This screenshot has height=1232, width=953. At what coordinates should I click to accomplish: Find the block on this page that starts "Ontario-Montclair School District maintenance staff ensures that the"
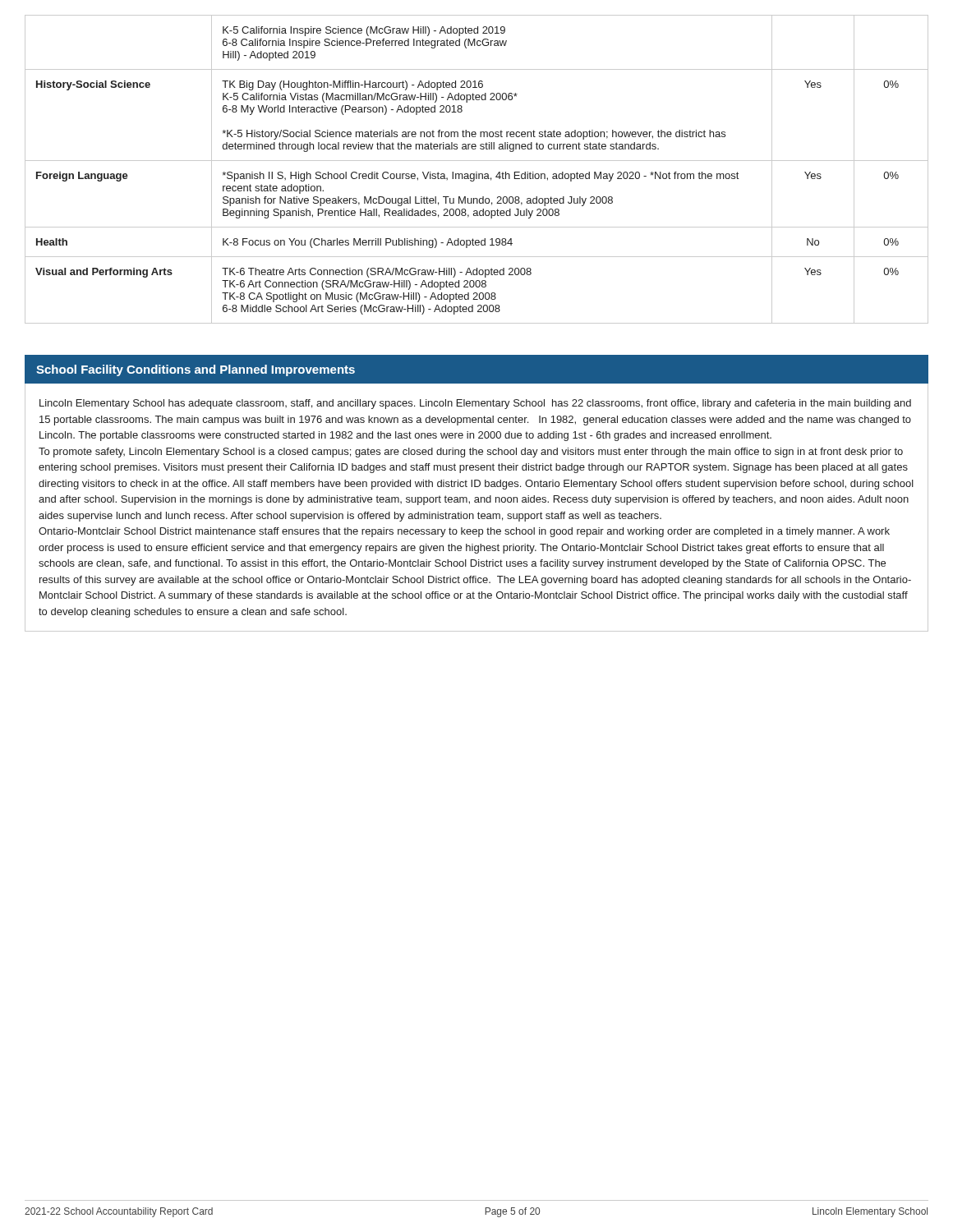click(x=476, y=571)
